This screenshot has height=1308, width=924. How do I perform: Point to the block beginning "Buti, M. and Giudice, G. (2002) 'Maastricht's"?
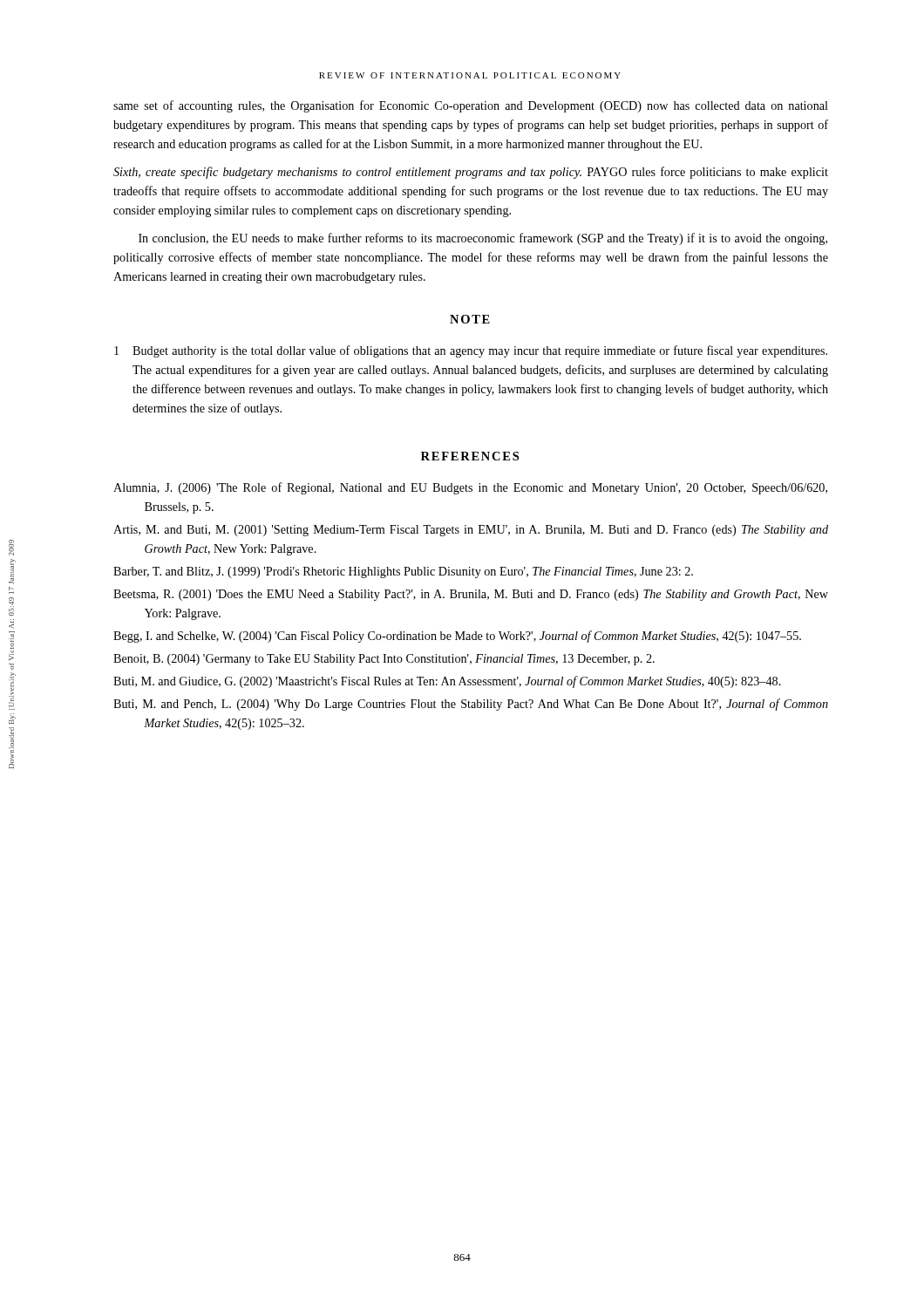tap(447, 681)
